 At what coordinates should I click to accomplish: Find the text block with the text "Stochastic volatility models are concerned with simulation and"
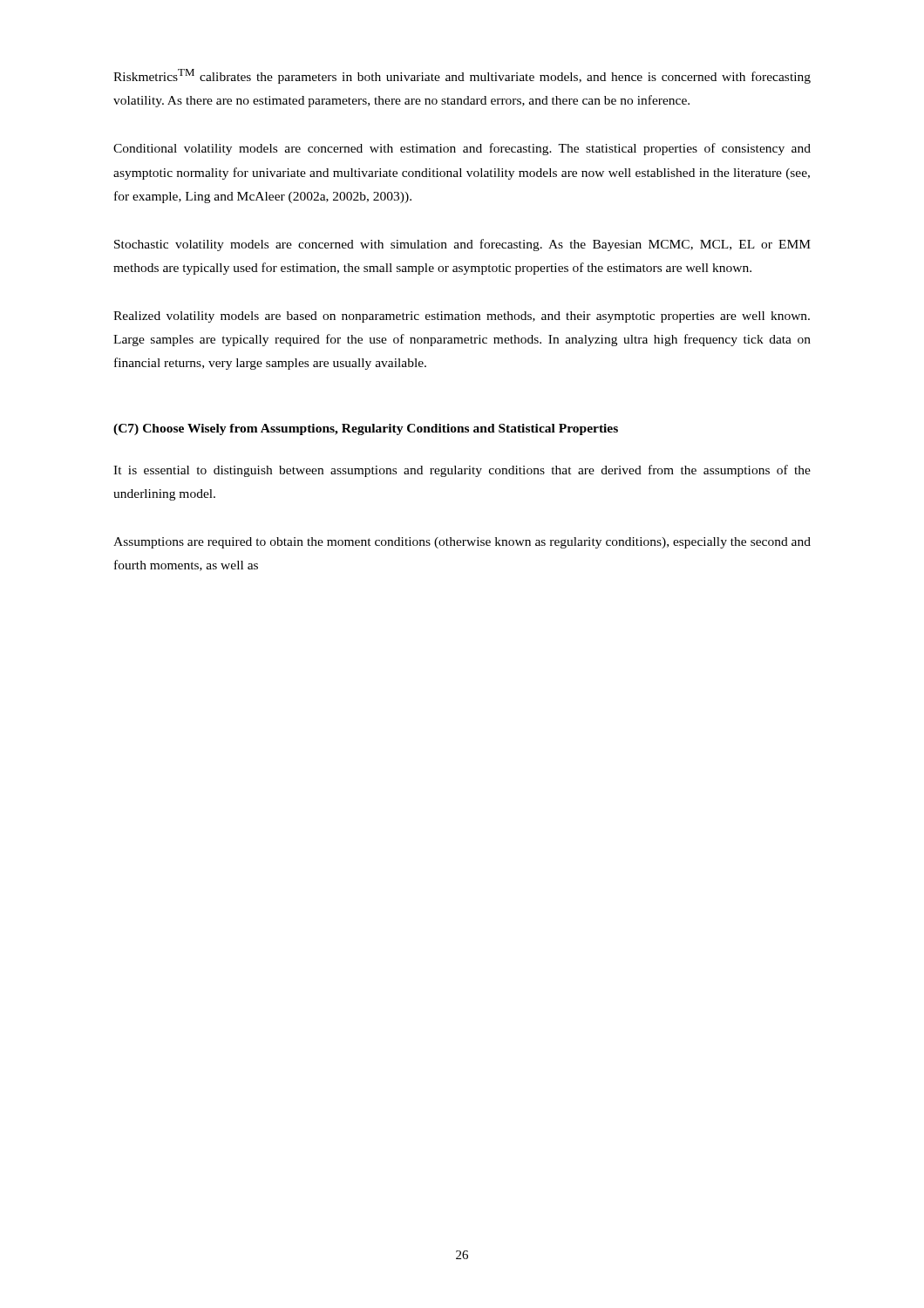coord(462,255)
